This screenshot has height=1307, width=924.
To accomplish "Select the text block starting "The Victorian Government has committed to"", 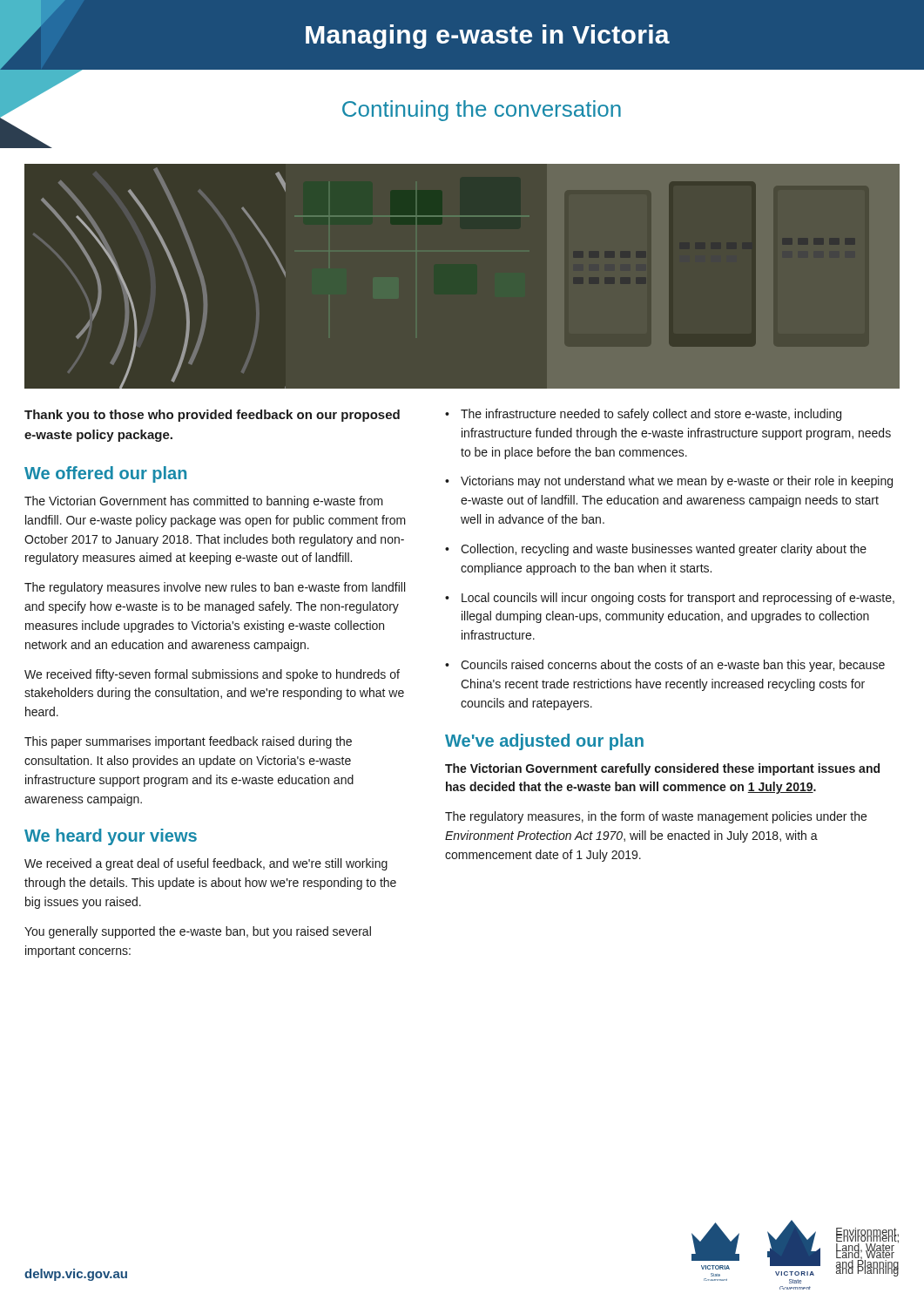I will [215, 530].
